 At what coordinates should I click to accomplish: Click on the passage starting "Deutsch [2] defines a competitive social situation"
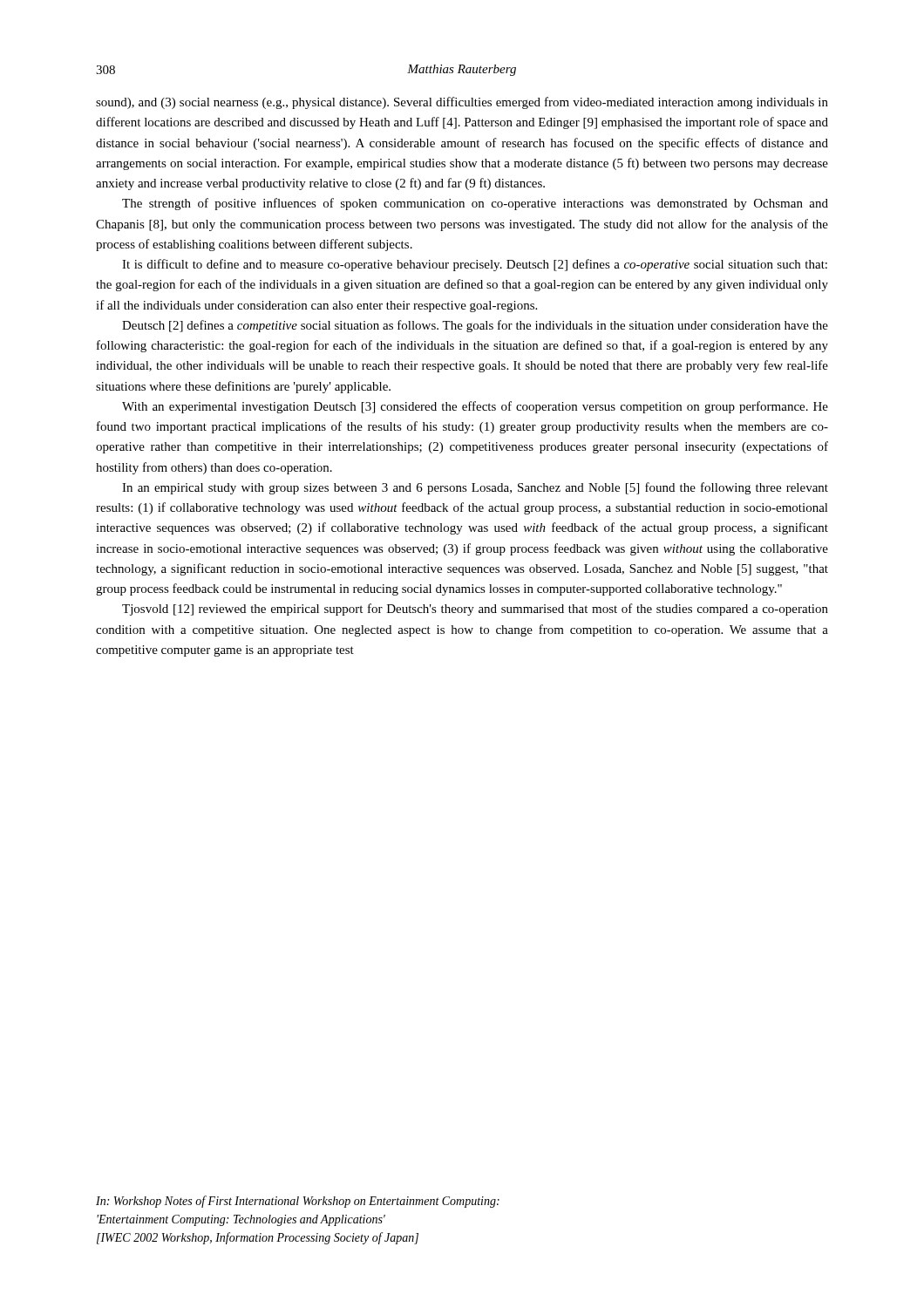pyautogui.click(x=462, y=356)
